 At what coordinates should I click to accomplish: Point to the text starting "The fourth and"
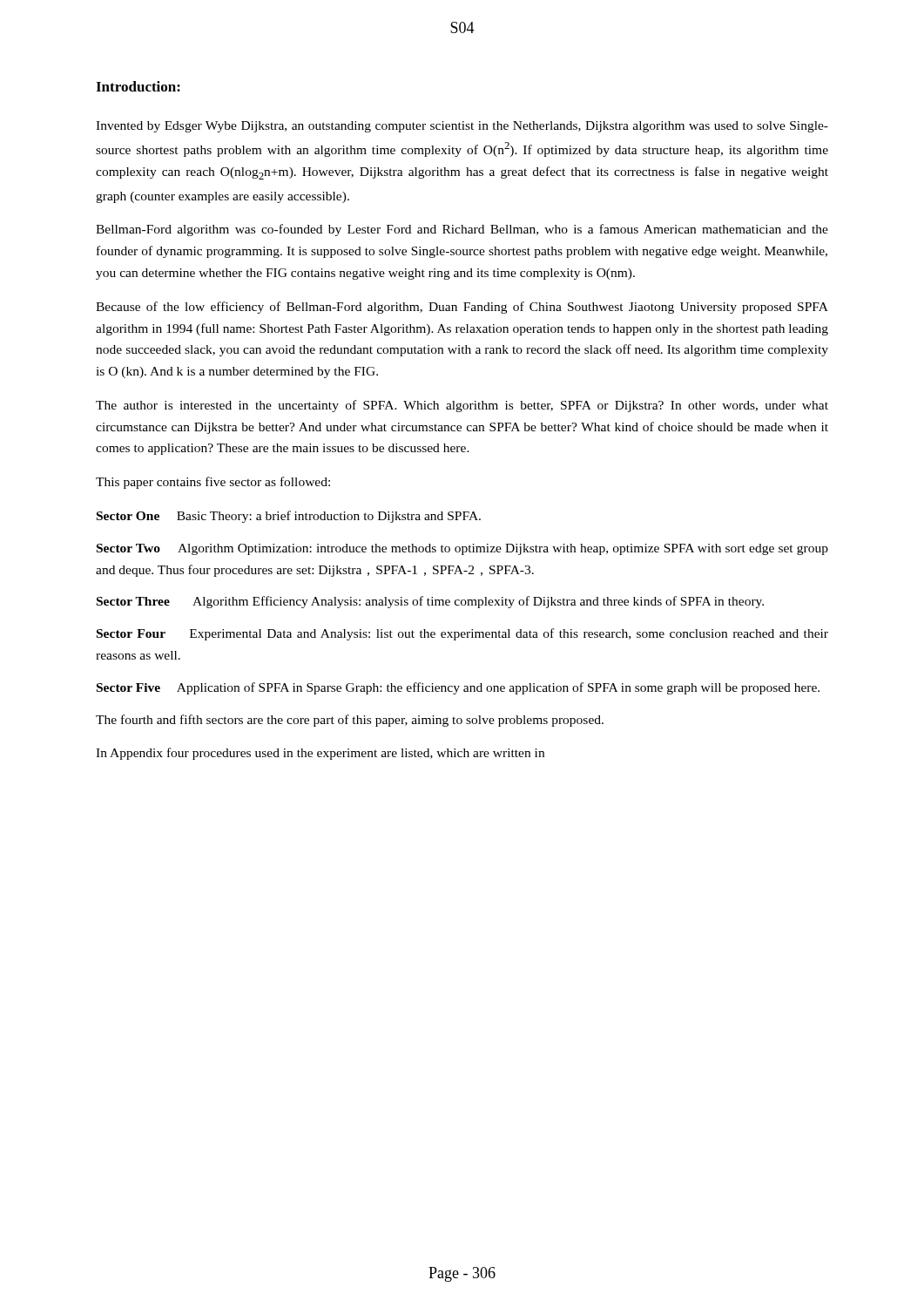click(x=350, y=719)
